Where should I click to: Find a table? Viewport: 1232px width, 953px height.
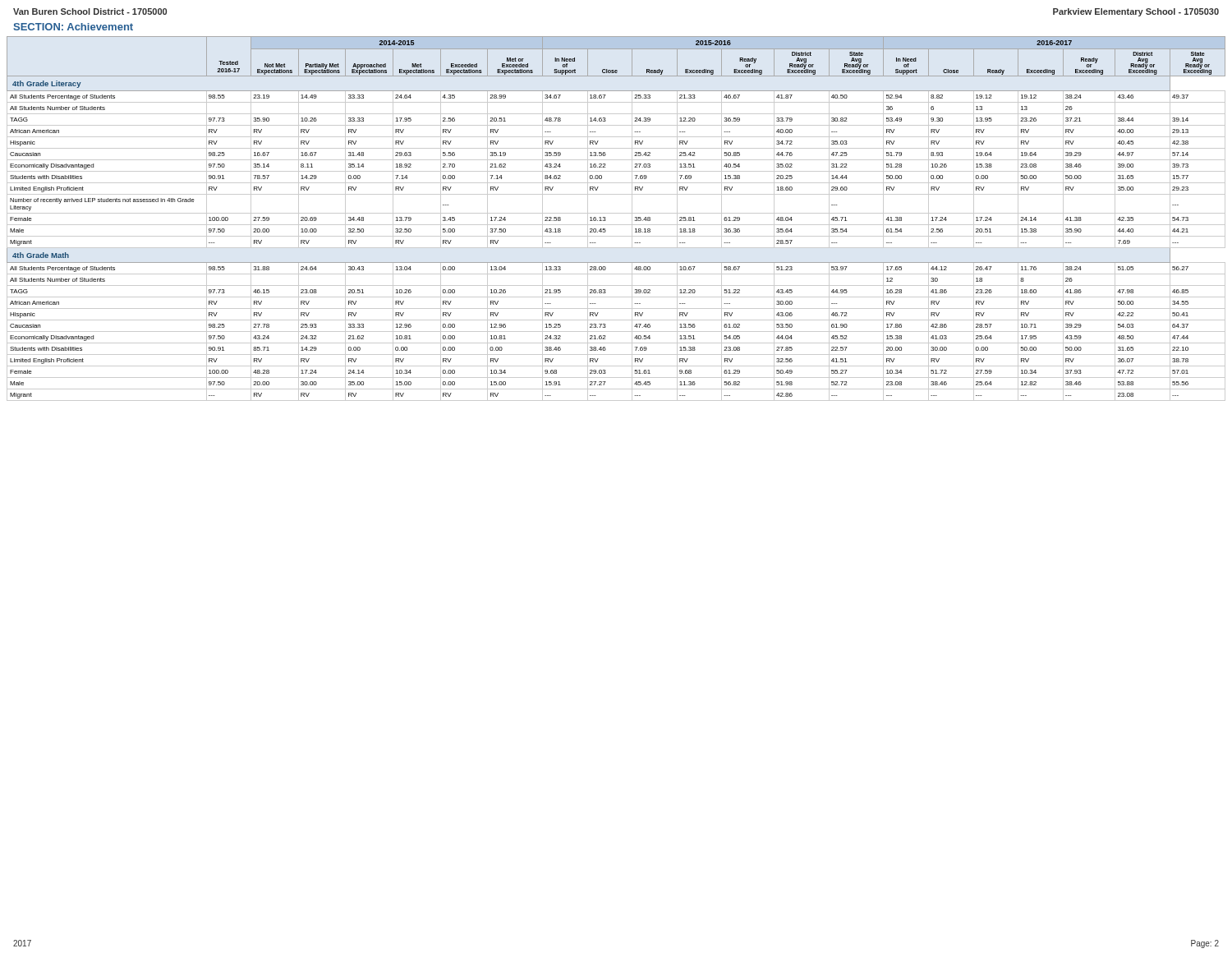(x=616, y=219)
